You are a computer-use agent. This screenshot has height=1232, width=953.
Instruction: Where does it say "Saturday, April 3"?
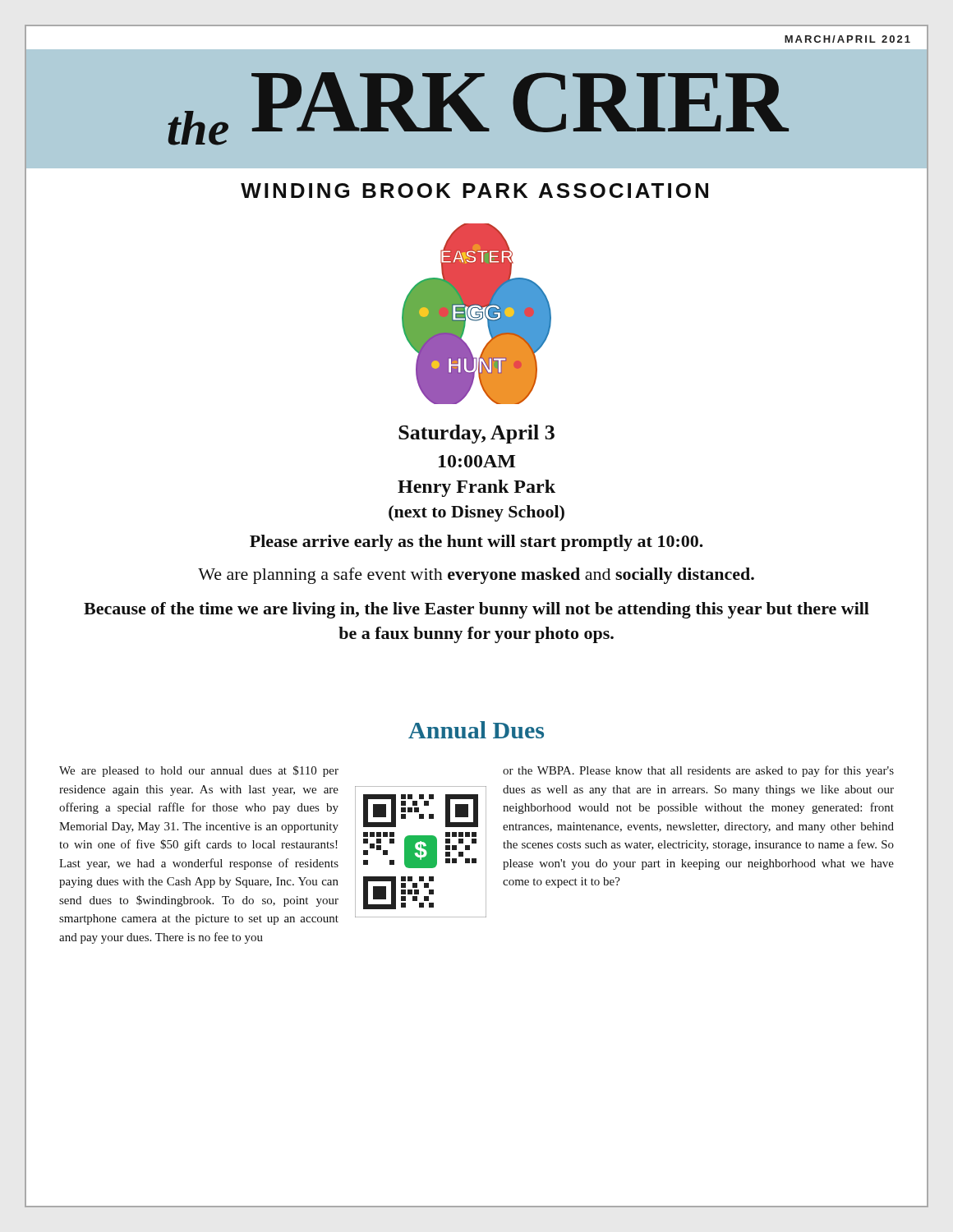(x=476, y=432)
